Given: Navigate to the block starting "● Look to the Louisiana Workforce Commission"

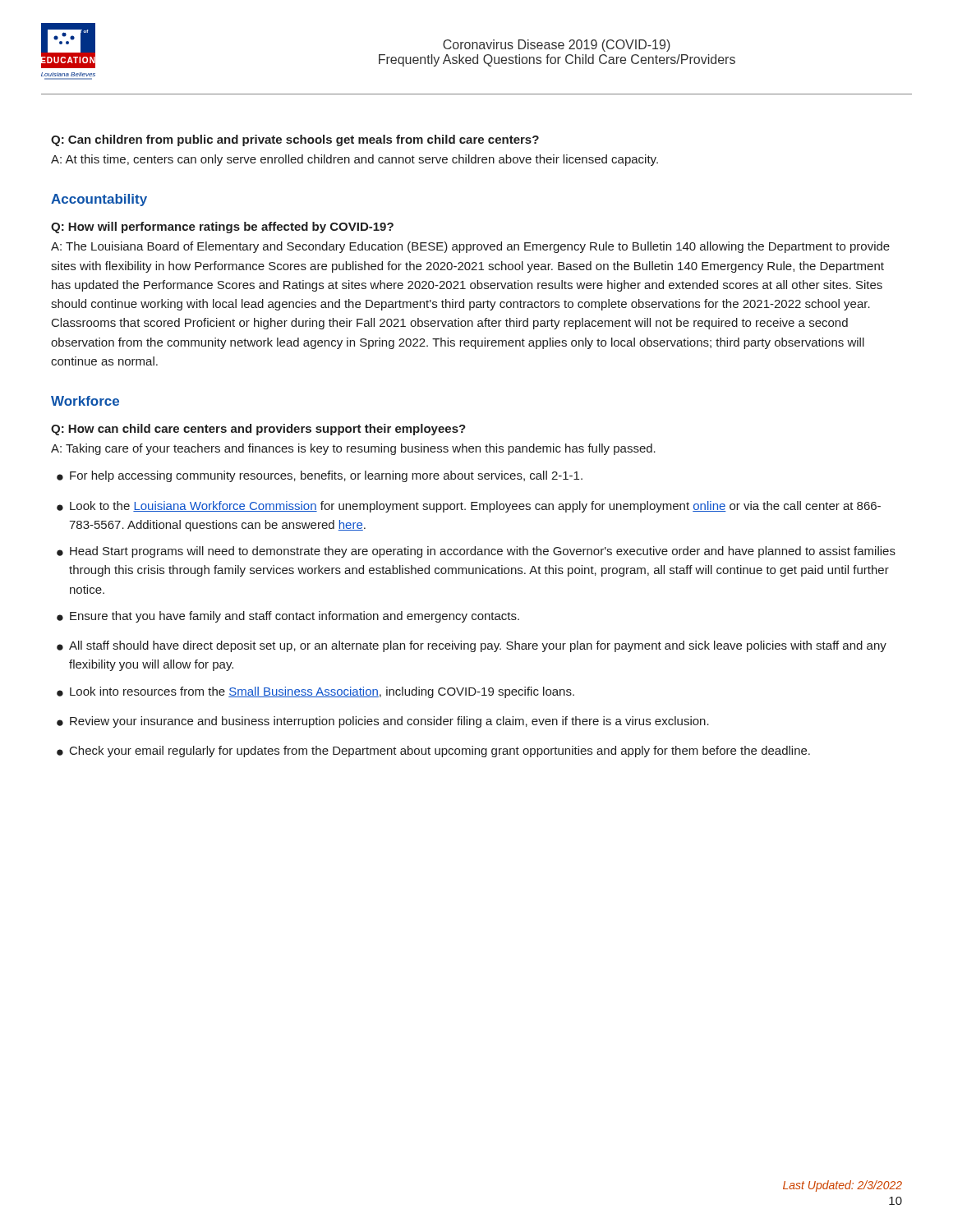Looking at the screenshot, I should [x=476, y=515].
